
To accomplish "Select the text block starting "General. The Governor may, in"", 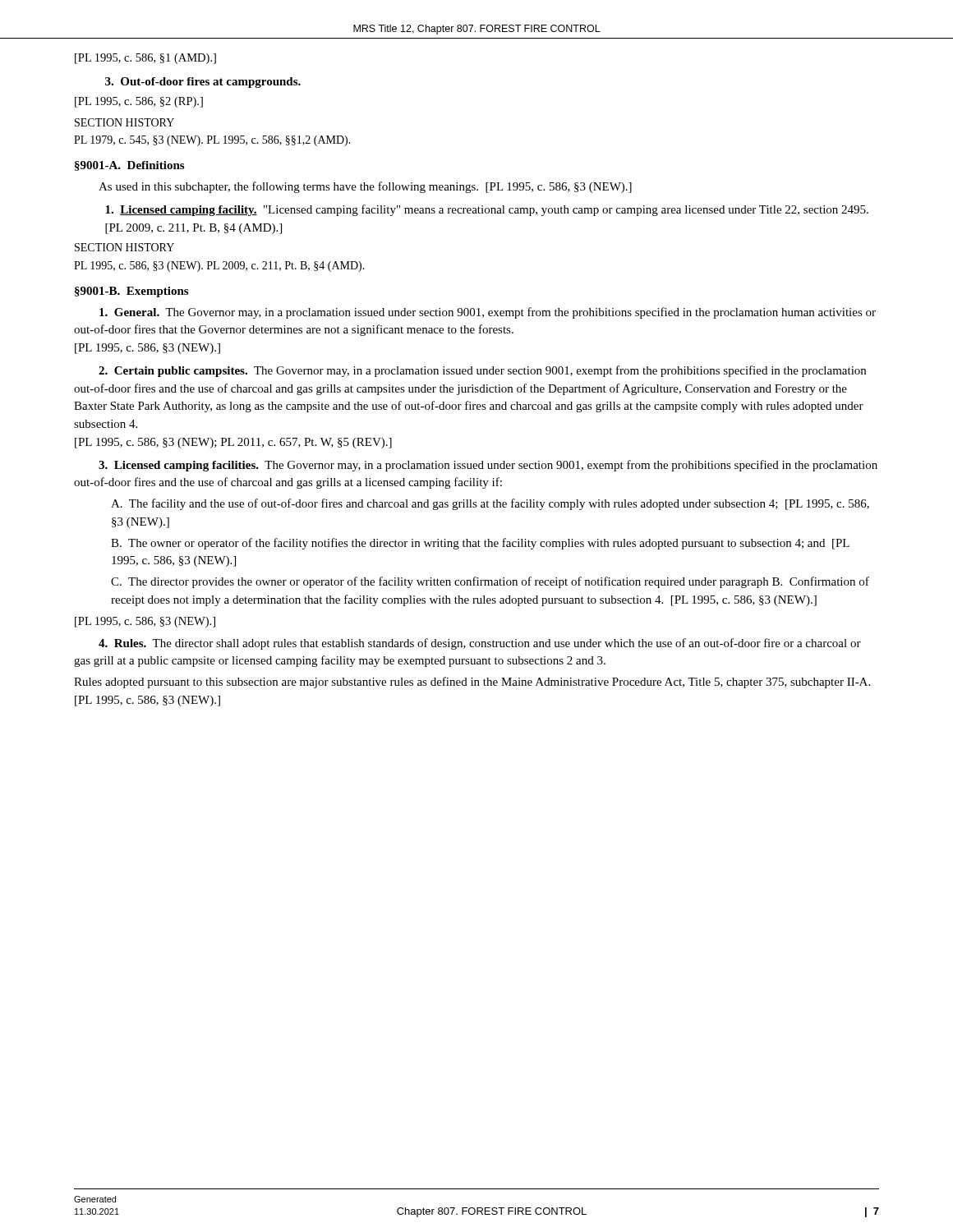I will click(x=475, y=330).
